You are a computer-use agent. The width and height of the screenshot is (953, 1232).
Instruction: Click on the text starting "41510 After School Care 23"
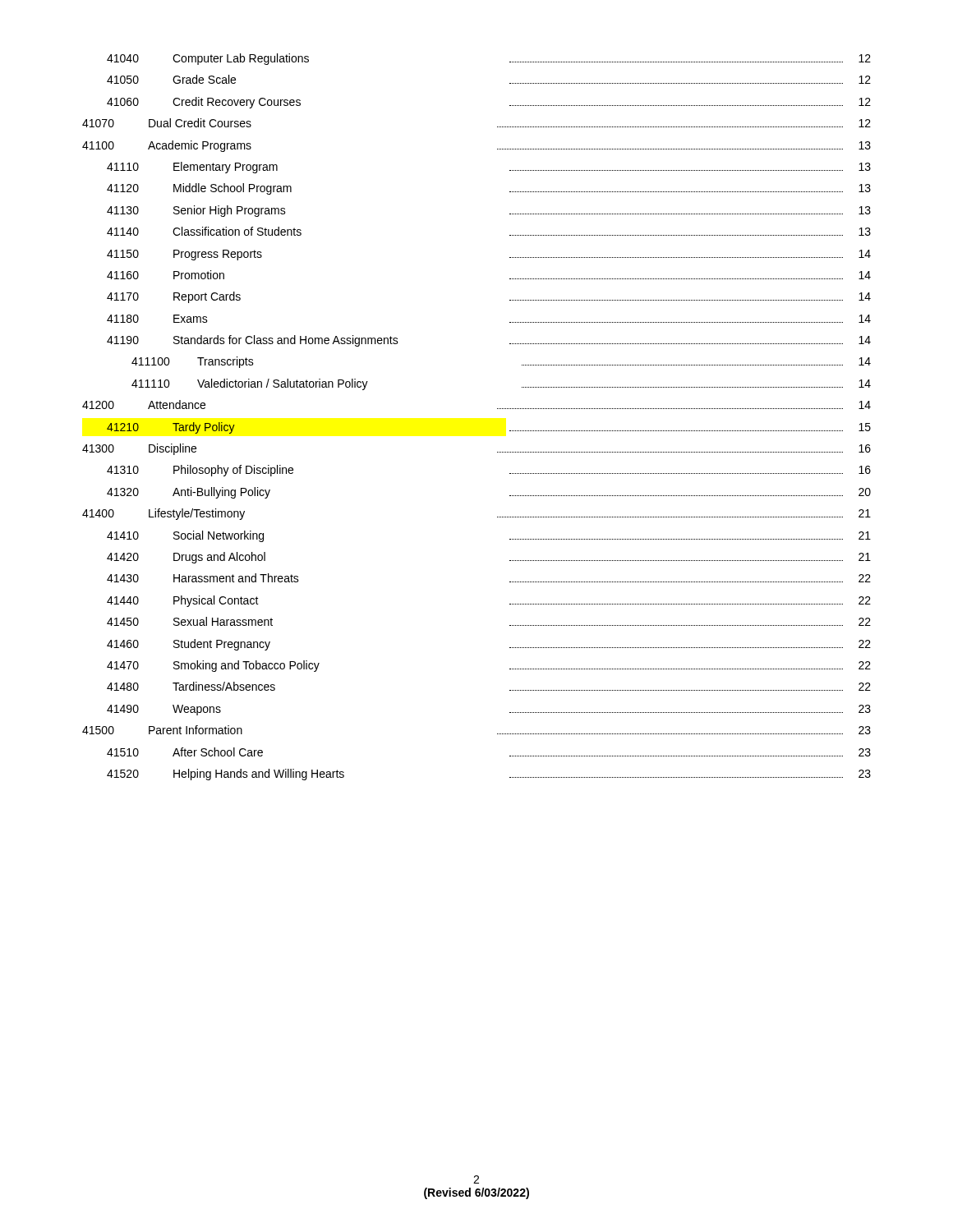123,752
